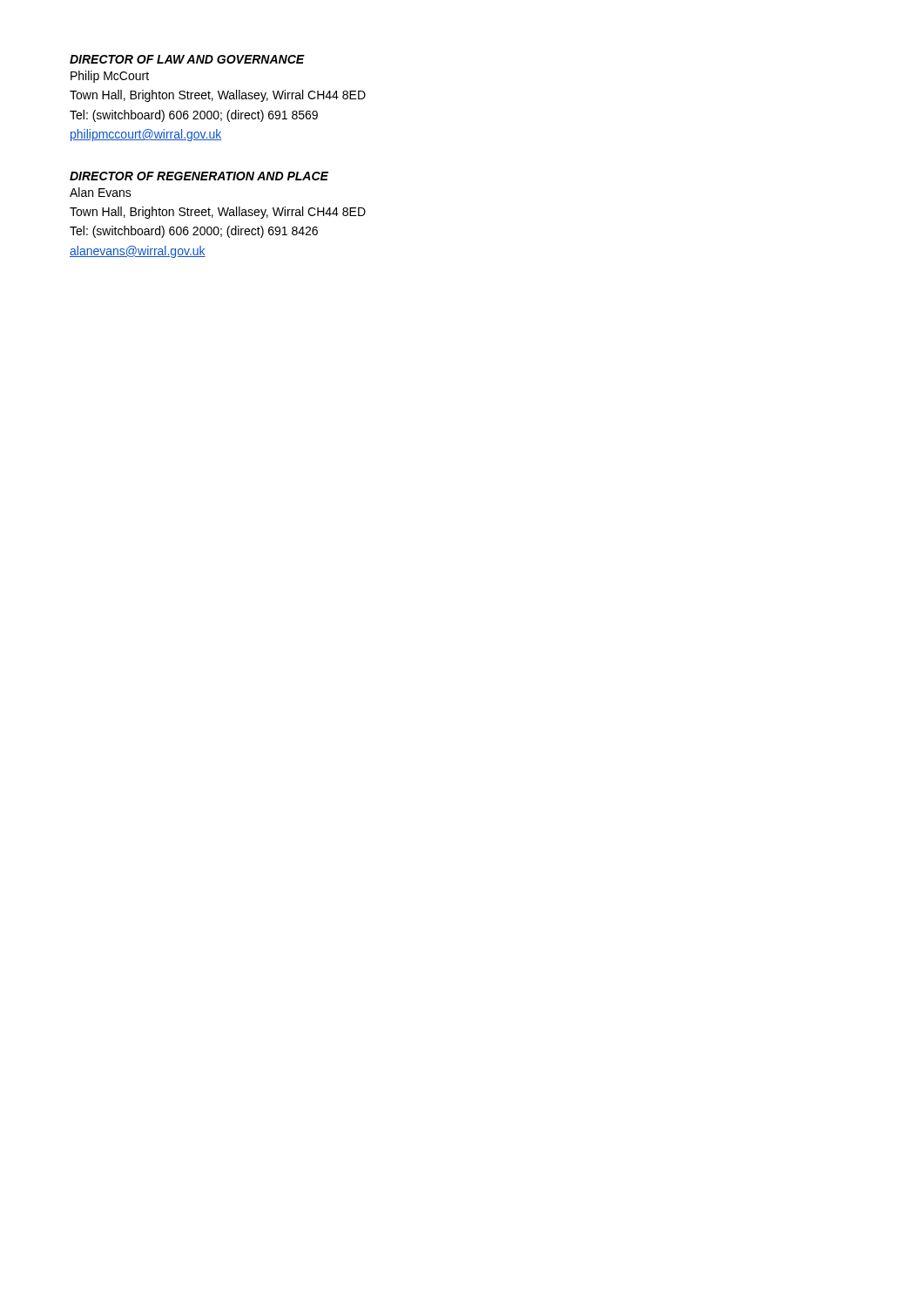
Task: Locate the text "DIRECTOR OF REGENERATION AND PLACE"
Action: 199,176
